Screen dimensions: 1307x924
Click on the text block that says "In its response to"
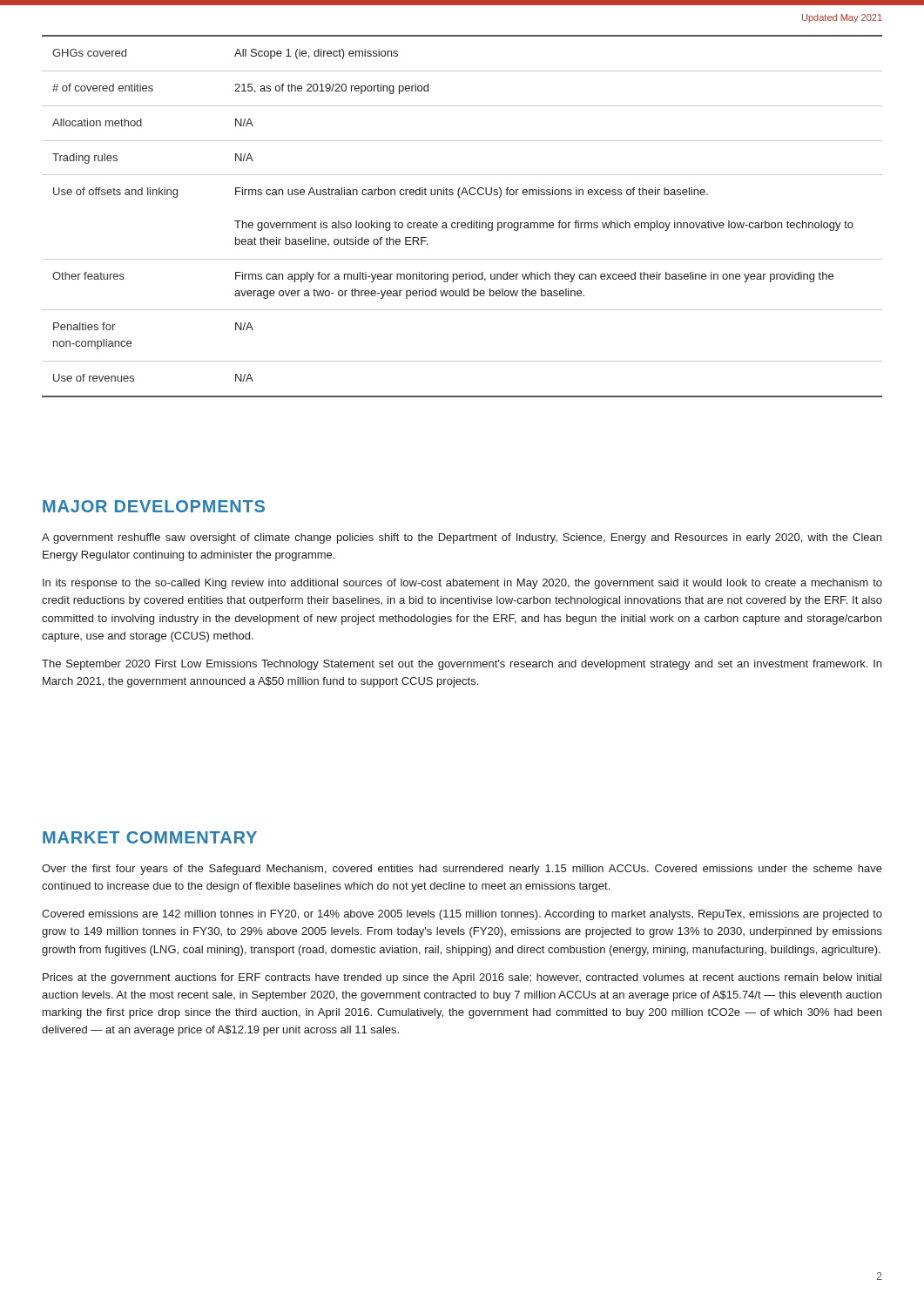point(462,609)
